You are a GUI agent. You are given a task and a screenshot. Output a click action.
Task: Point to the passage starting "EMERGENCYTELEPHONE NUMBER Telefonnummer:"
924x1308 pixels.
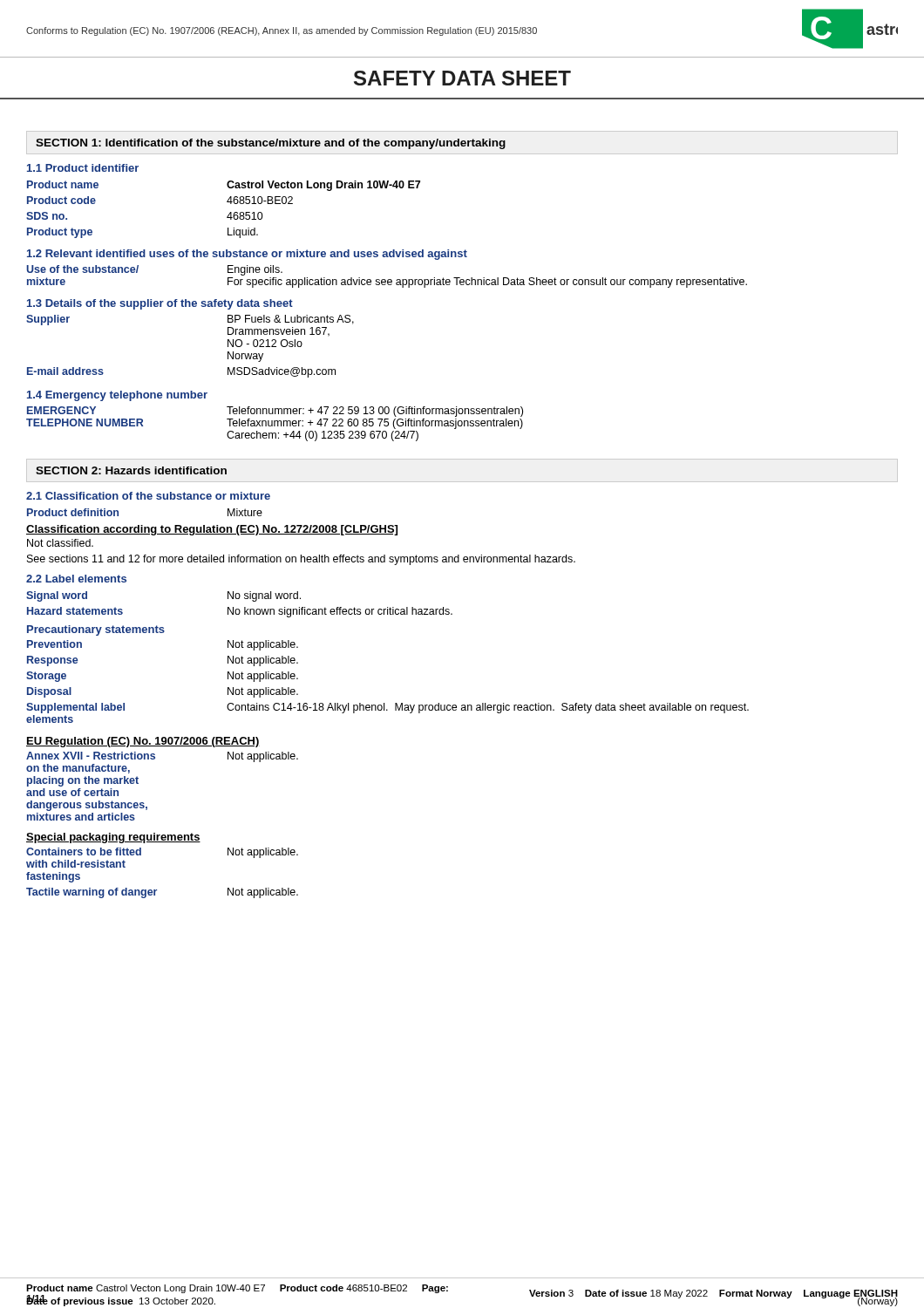462,423
